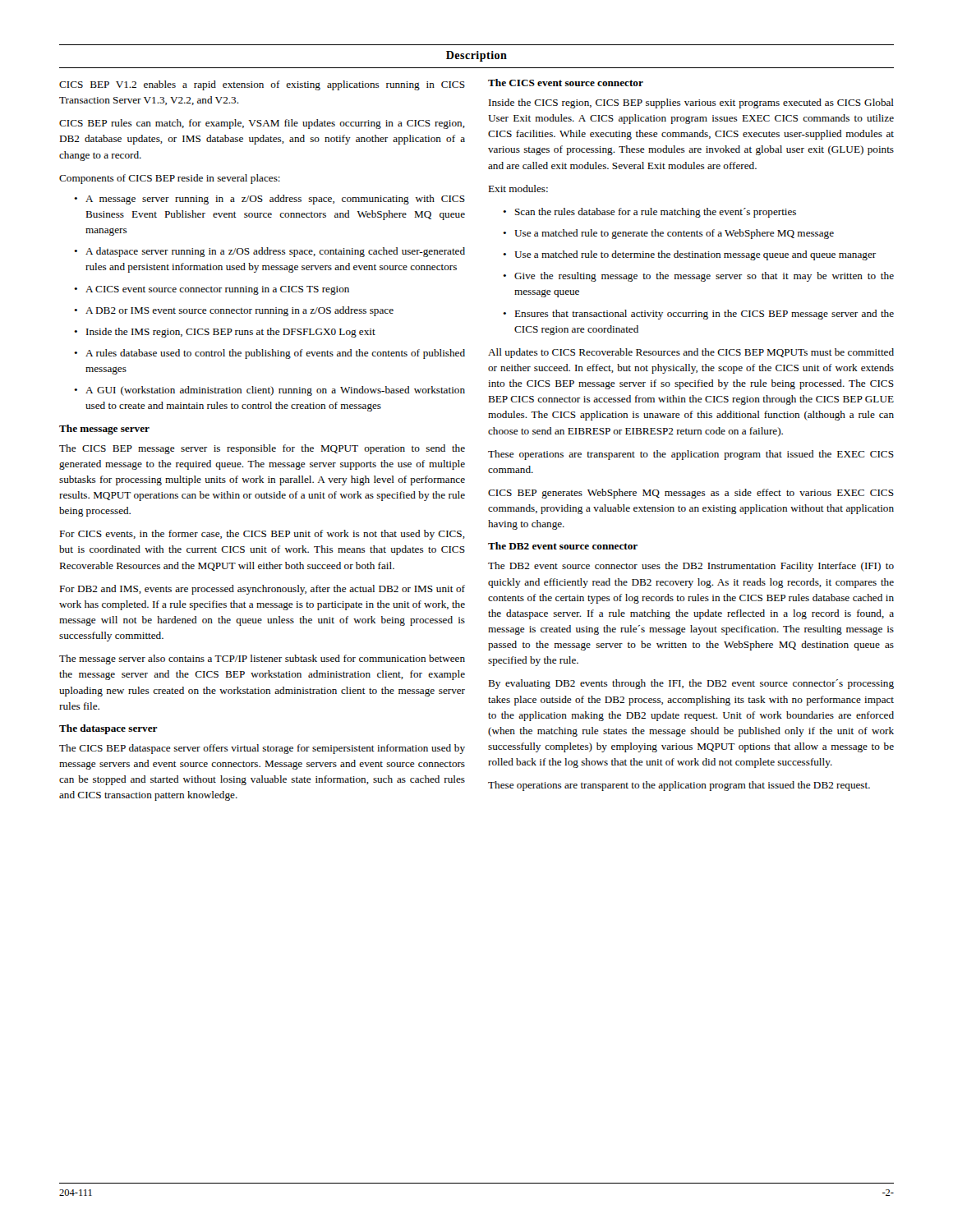Image resolution: width=953 pixels, height=1232 pixels.
Task: Point to the block beginning "Use a matched rule to determine the"
Action: click(698, 254)
